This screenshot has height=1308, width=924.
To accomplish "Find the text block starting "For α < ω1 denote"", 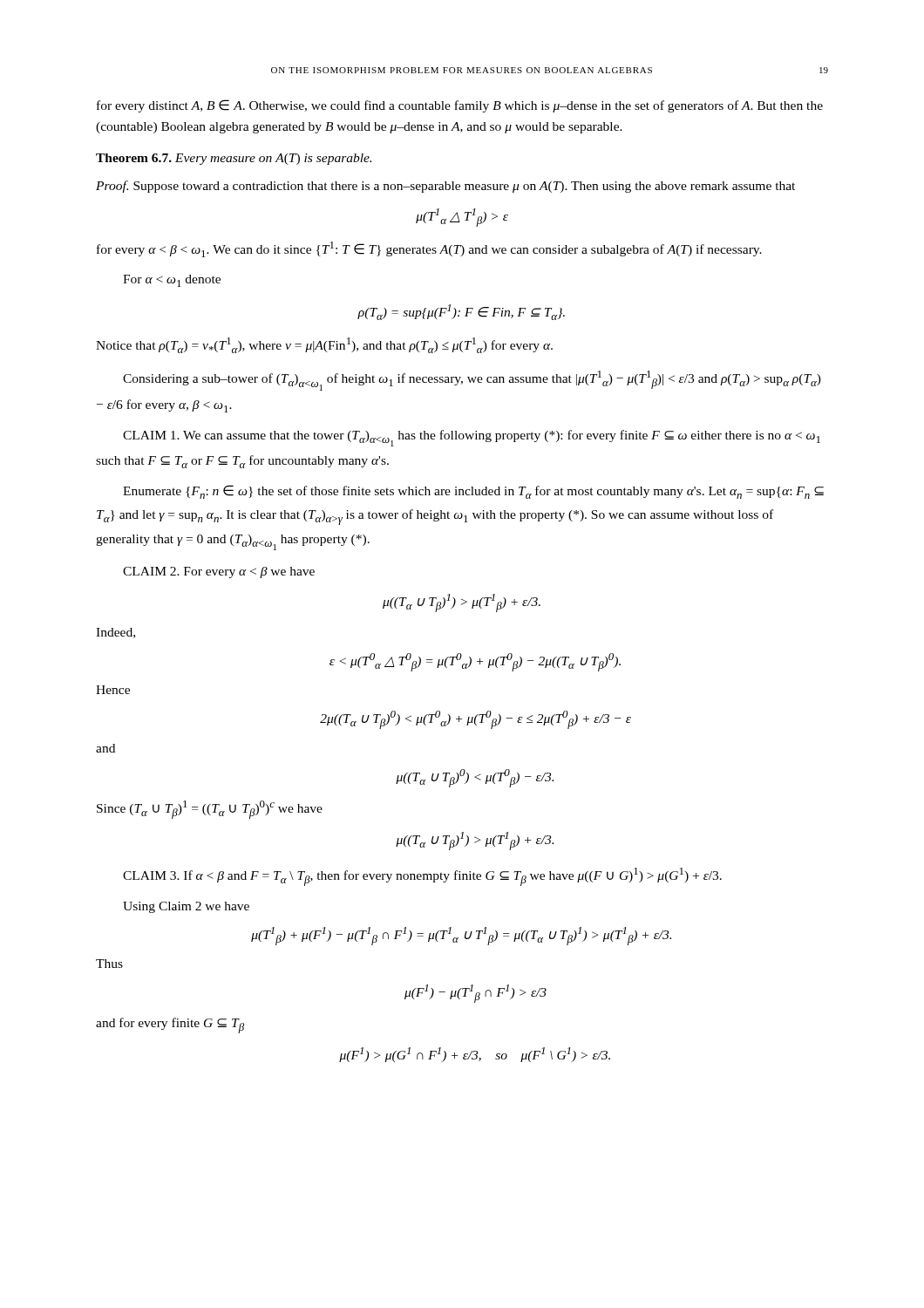I will (x=172, y=280).
